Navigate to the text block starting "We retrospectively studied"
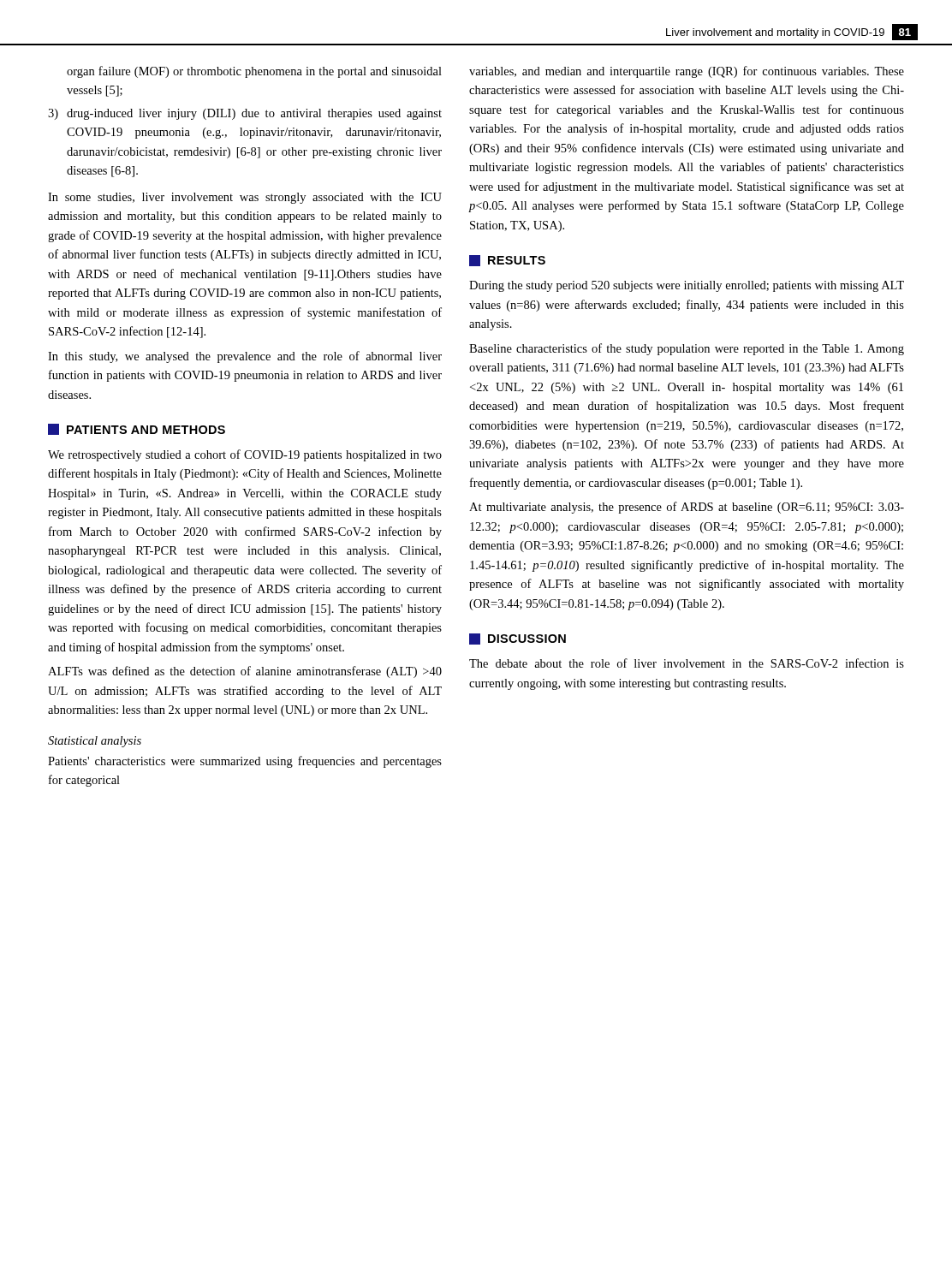Screen dimensions: 1284x952 pos(245,582)
